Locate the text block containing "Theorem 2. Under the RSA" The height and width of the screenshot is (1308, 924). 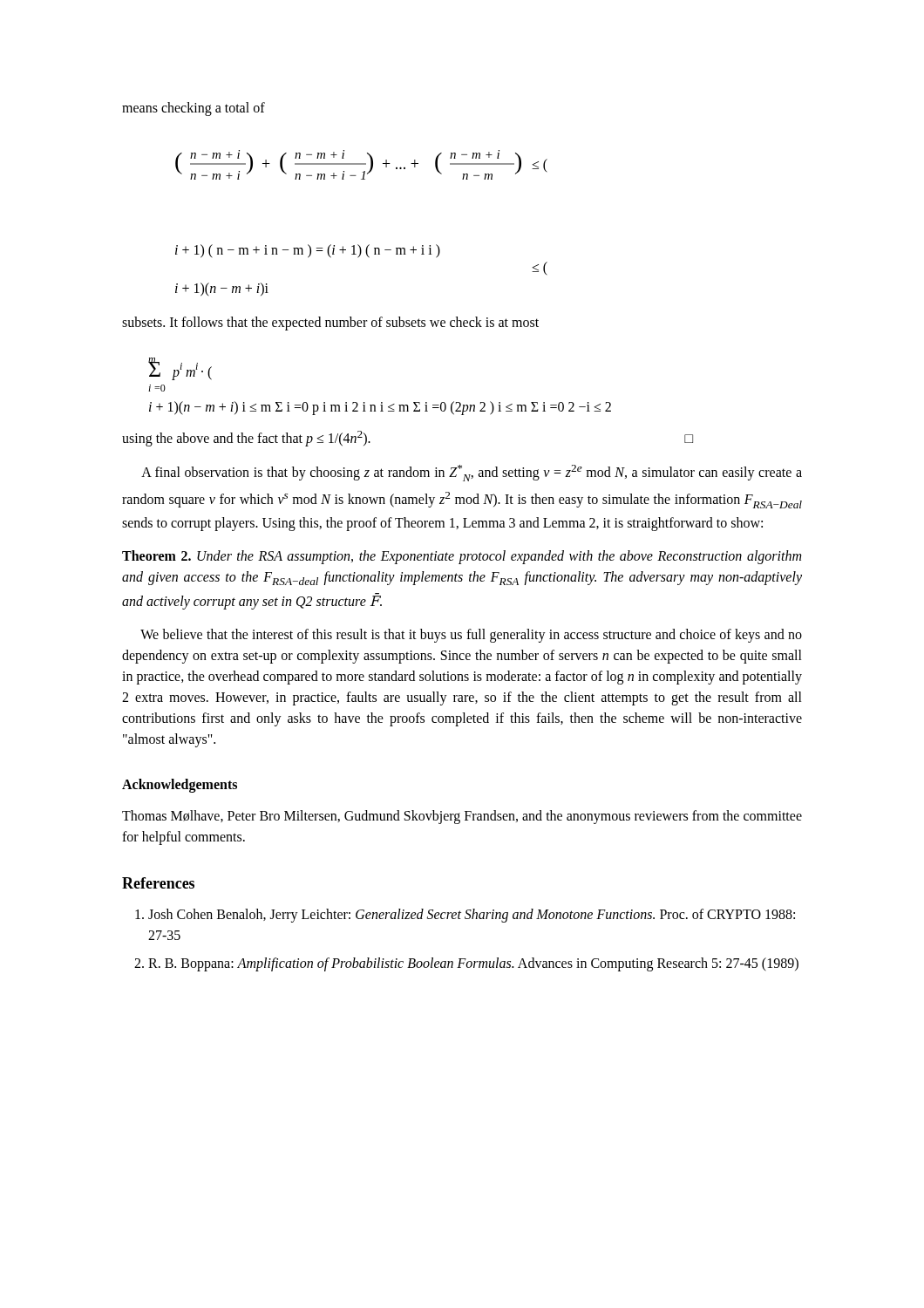[x=462, y=579]
